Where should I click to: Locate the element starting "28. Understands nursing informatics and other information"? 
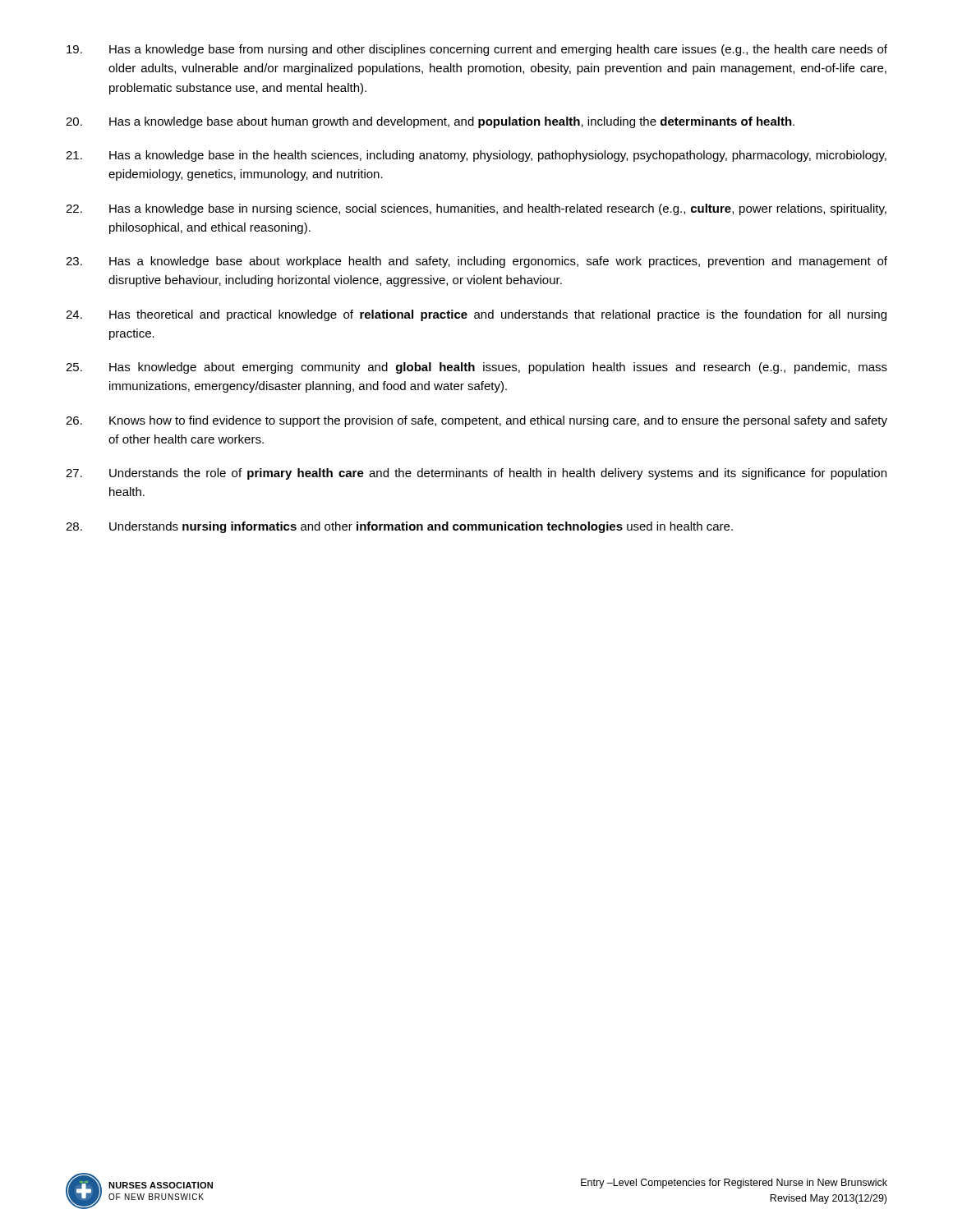(476, 526)
